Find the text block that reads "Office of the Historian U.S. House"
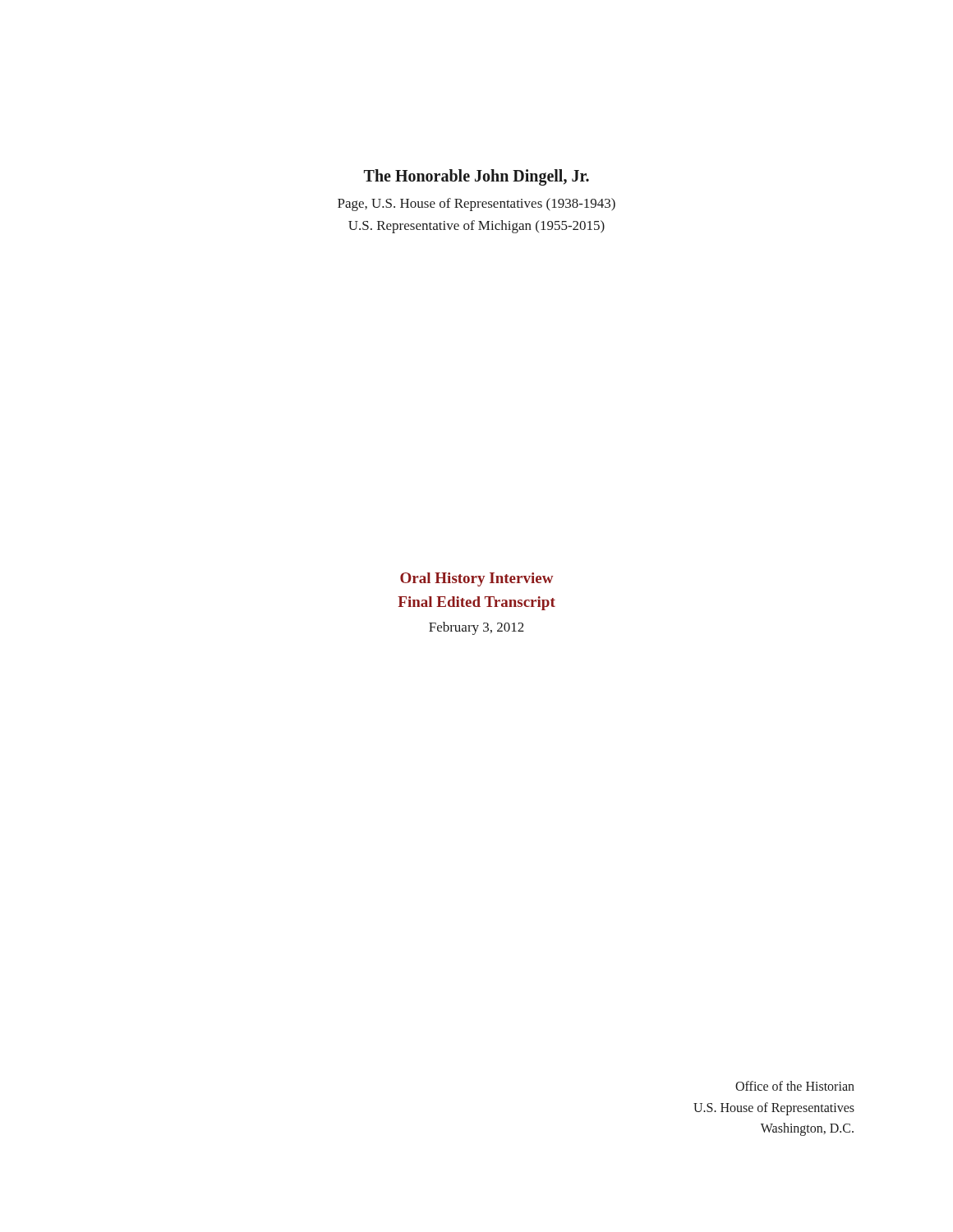 (774, 1107)
